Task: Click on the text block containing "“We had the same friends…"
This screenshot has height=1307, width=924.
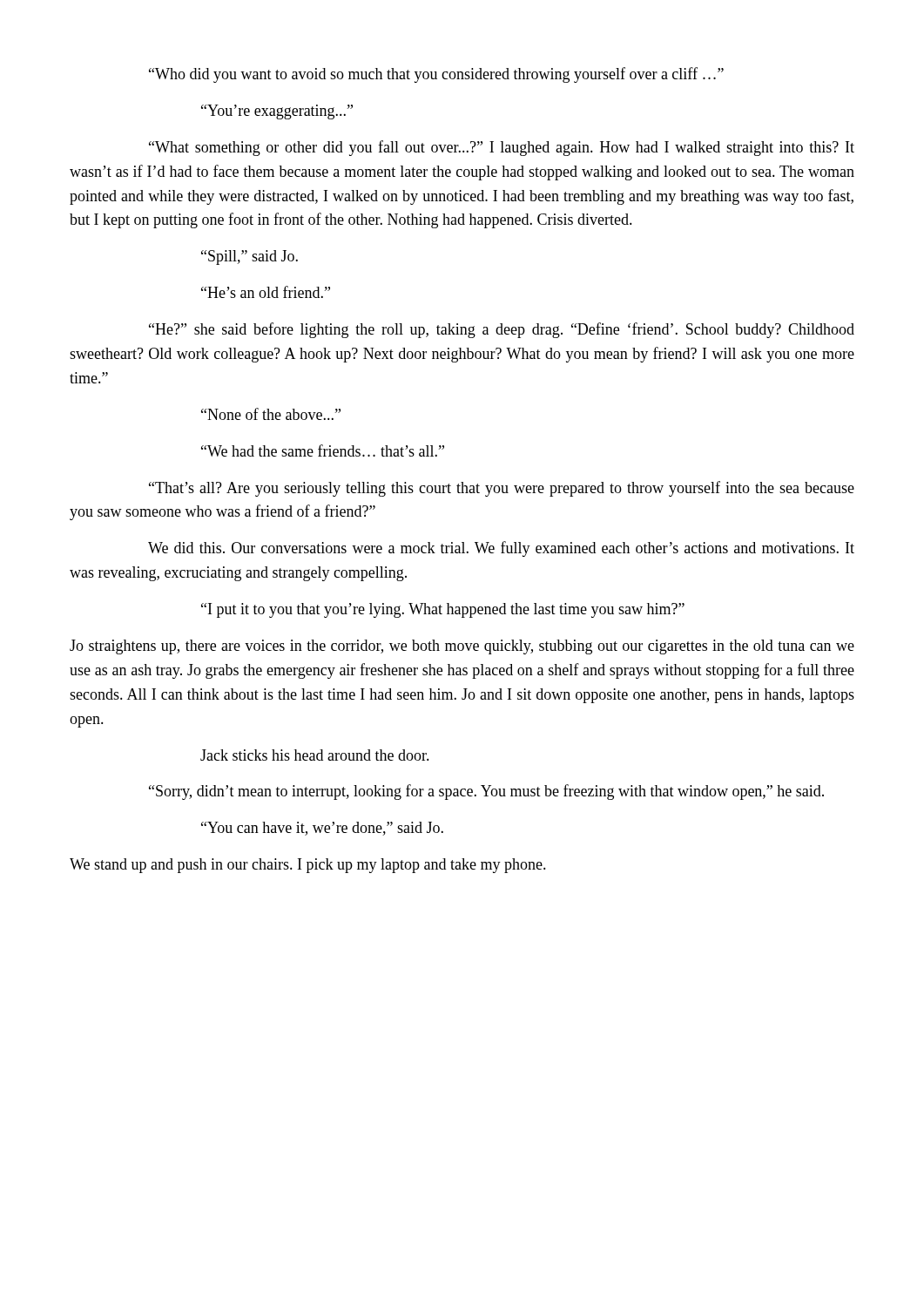Action: click(323, 450)
